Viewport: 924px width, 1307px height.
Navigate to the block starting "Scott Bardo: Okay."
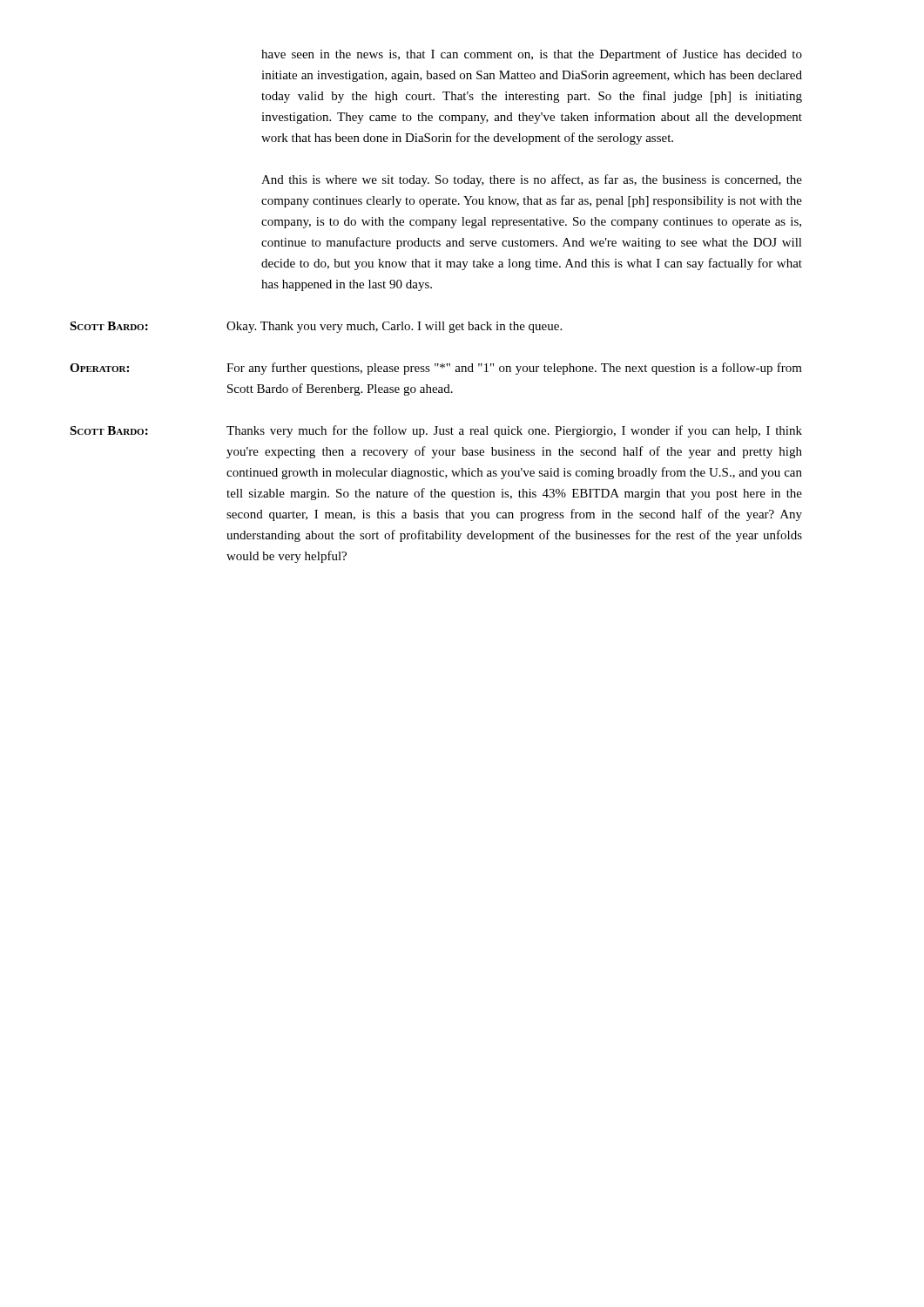pos(436,326)
